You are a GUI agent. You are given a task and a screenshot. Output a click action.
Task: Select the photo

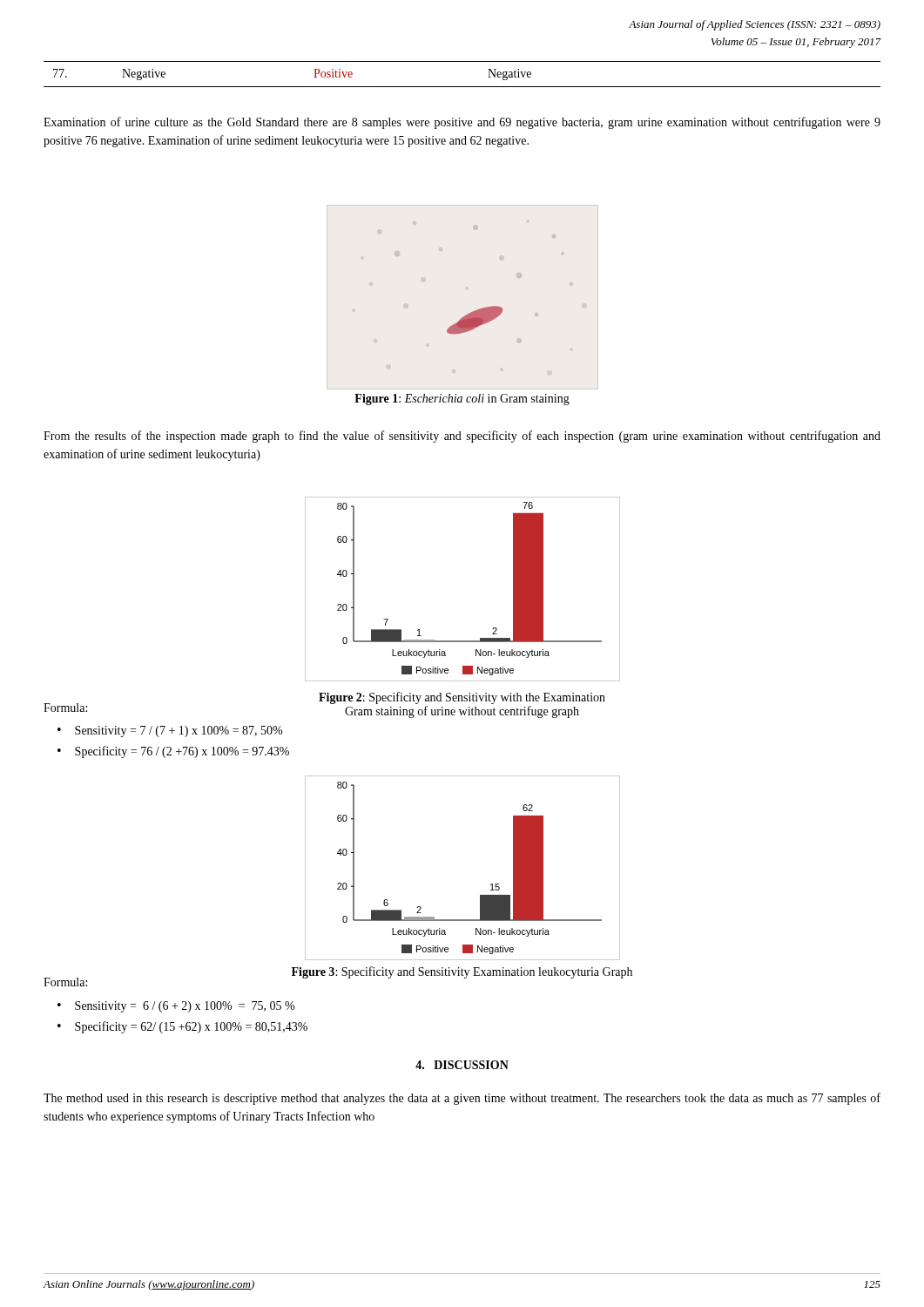tap(462, 297)
